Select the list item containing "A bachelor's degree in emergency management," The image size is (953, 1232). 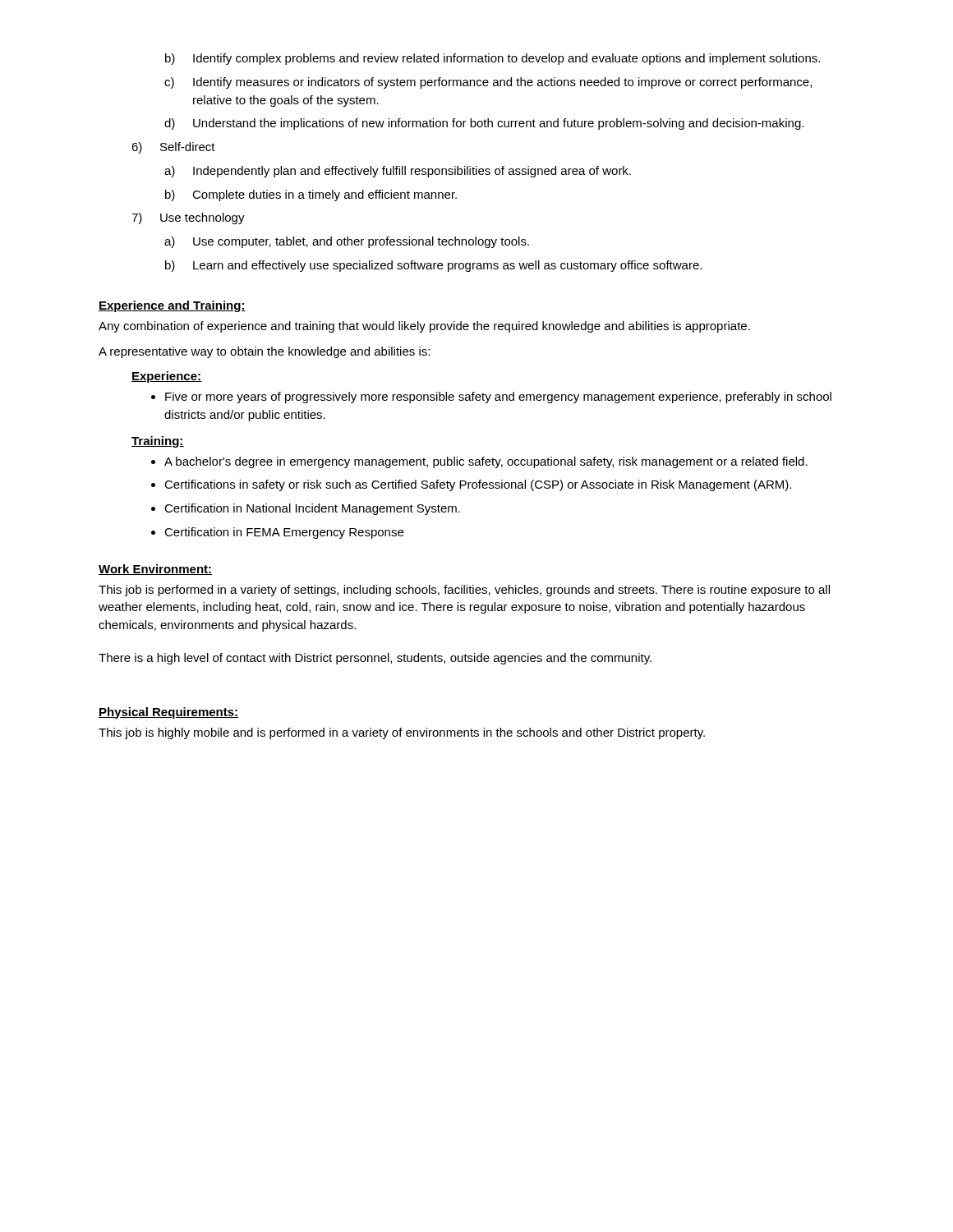501,496
